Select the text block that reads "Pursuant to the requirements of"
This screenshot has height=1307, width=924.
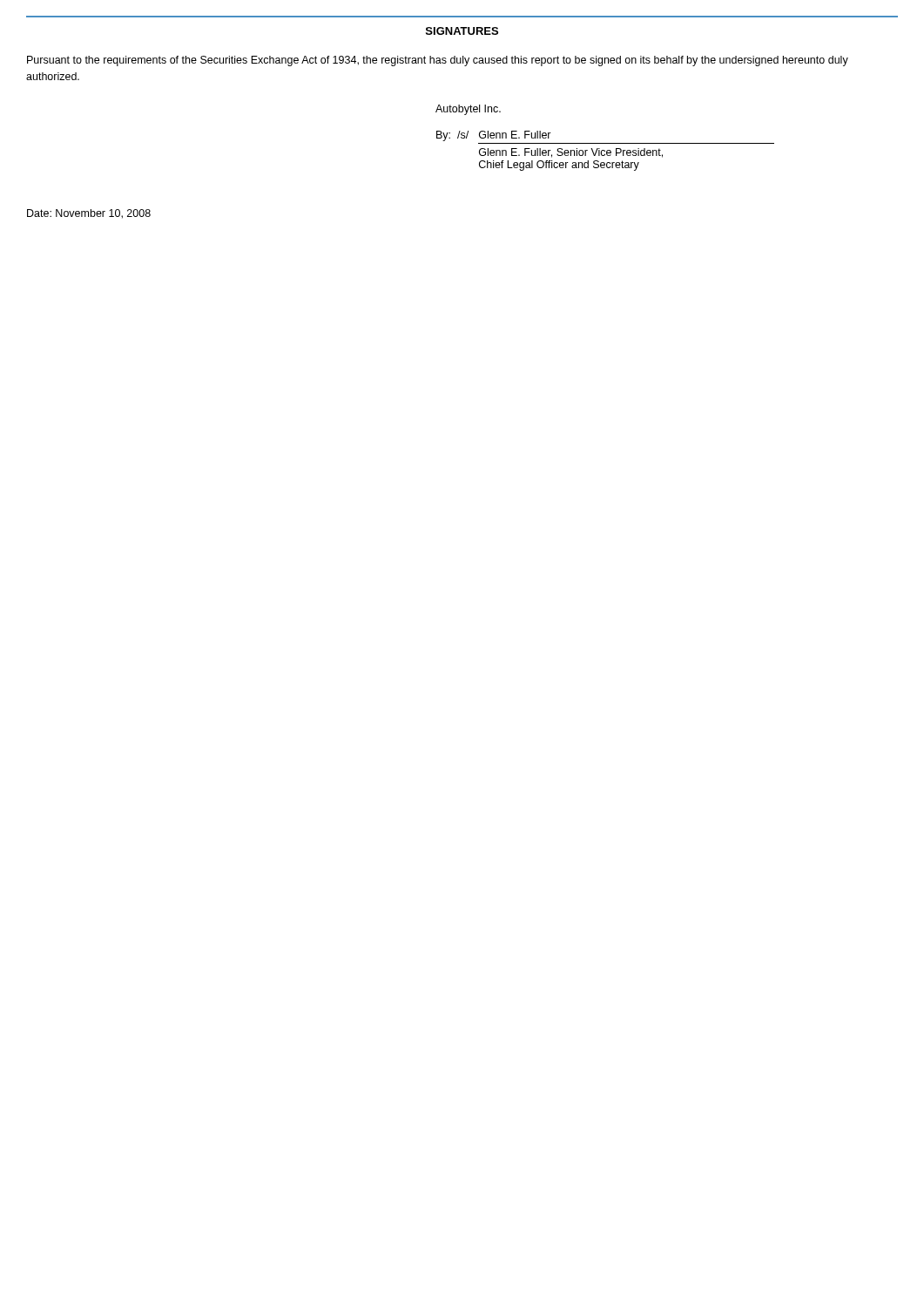[x=437, y=68]
